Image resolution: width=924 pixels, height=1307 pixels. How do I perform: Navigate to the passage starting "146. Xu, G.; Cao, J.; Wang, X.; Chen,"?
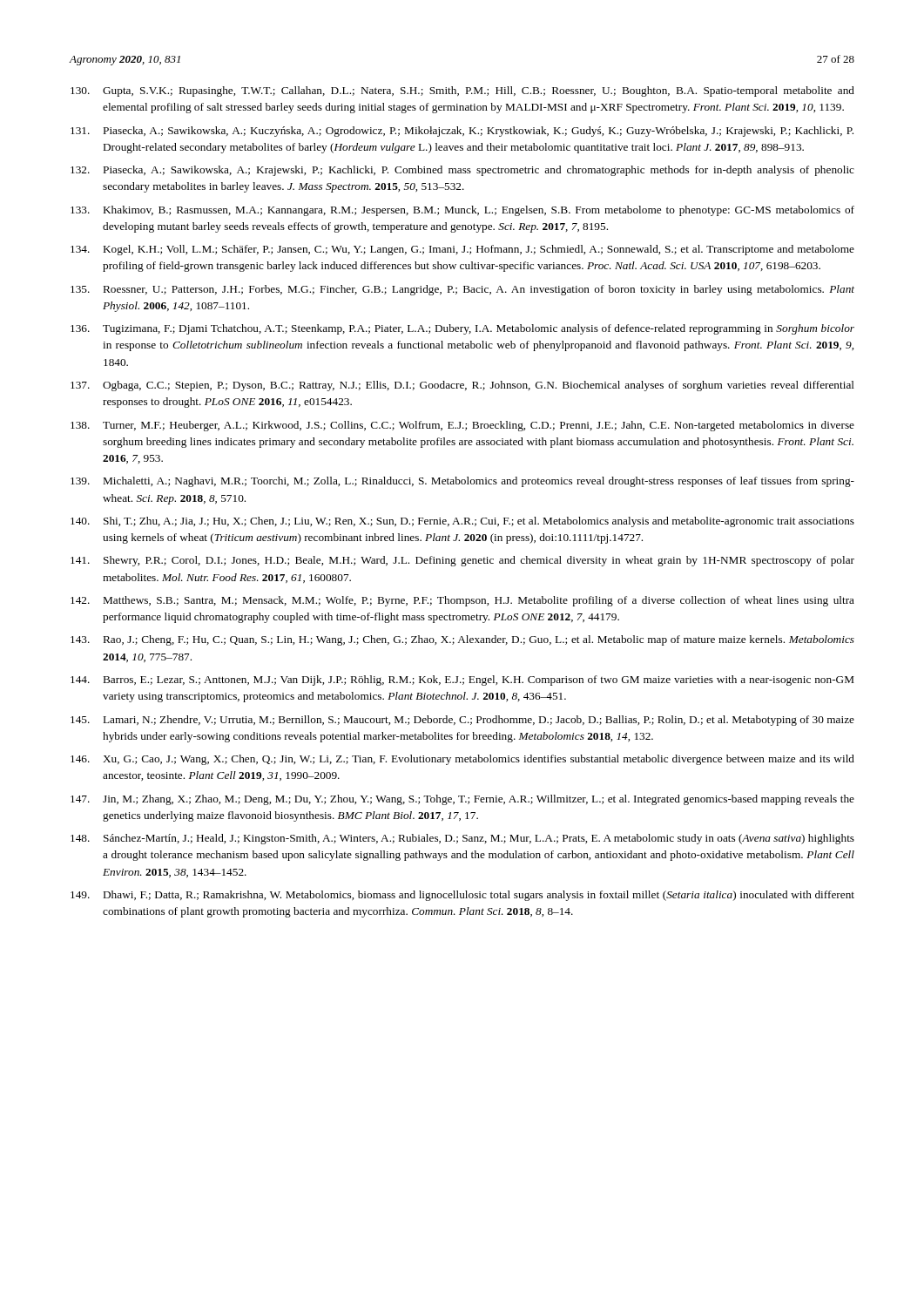pos(462,767)
